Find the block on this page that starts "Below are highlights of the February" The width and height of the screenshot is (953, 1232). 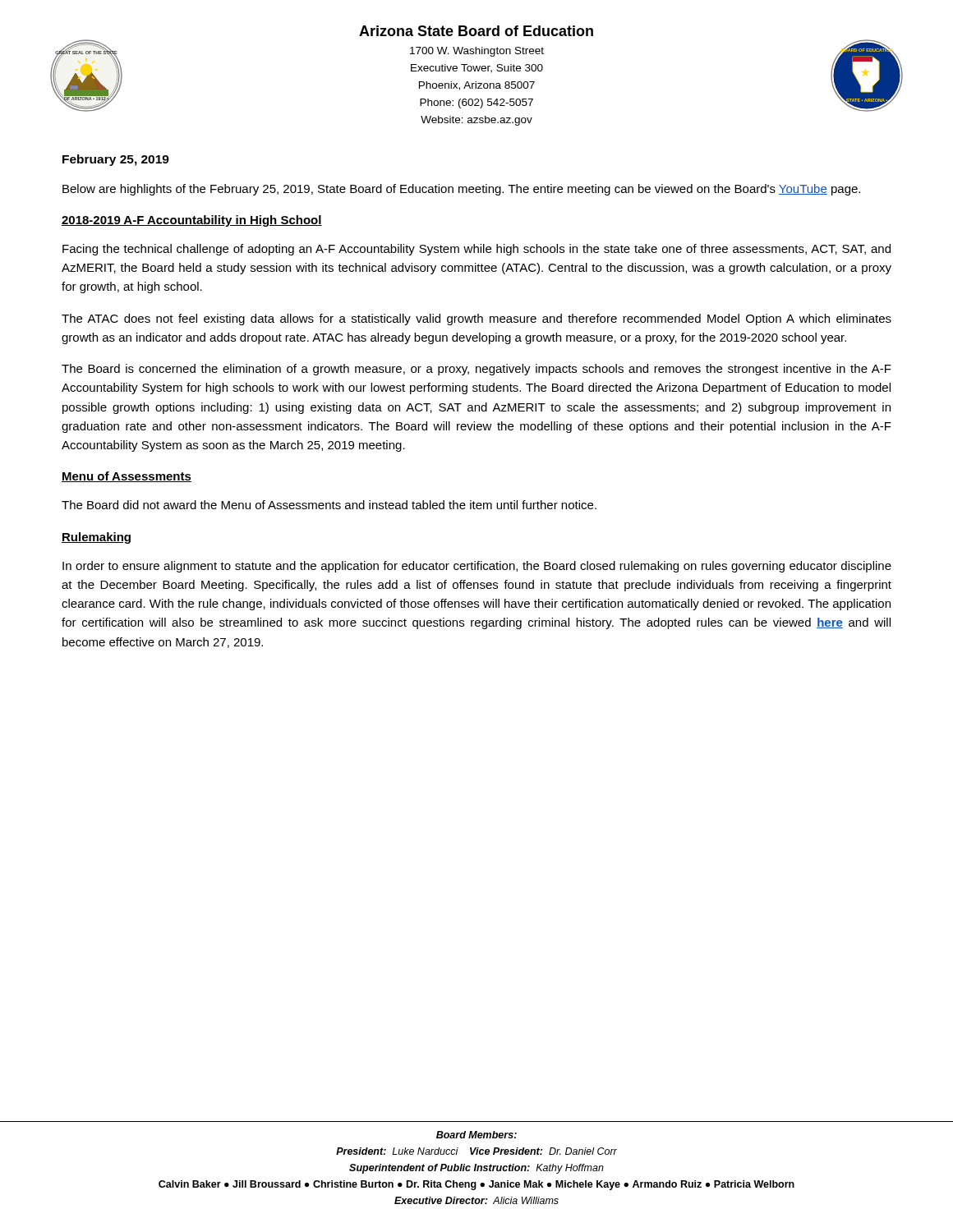pyautogui.click(x=476, y=188)
